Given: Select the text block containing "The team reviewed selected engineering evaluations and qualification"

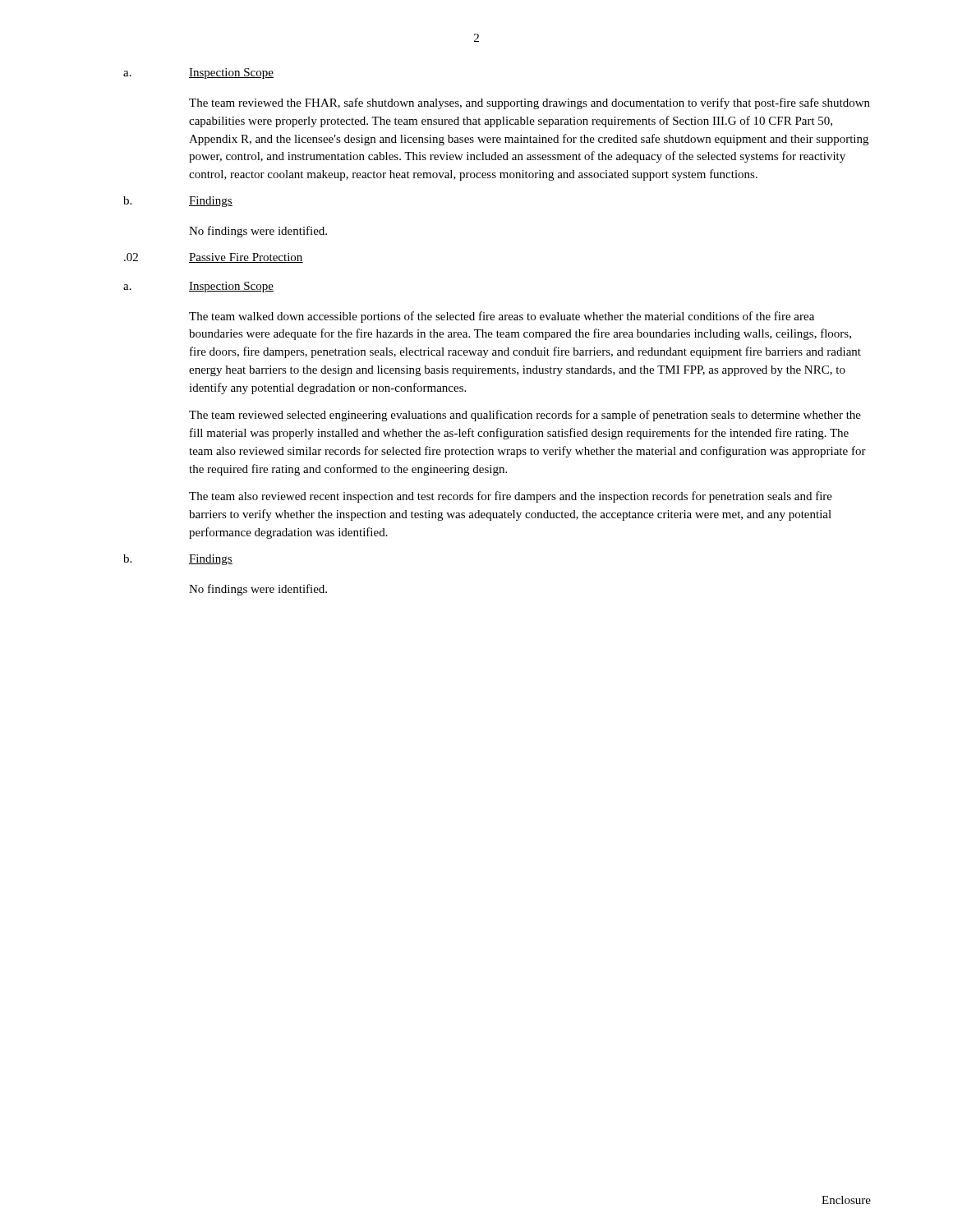Looking at the screenshot, I should (527, 442).
